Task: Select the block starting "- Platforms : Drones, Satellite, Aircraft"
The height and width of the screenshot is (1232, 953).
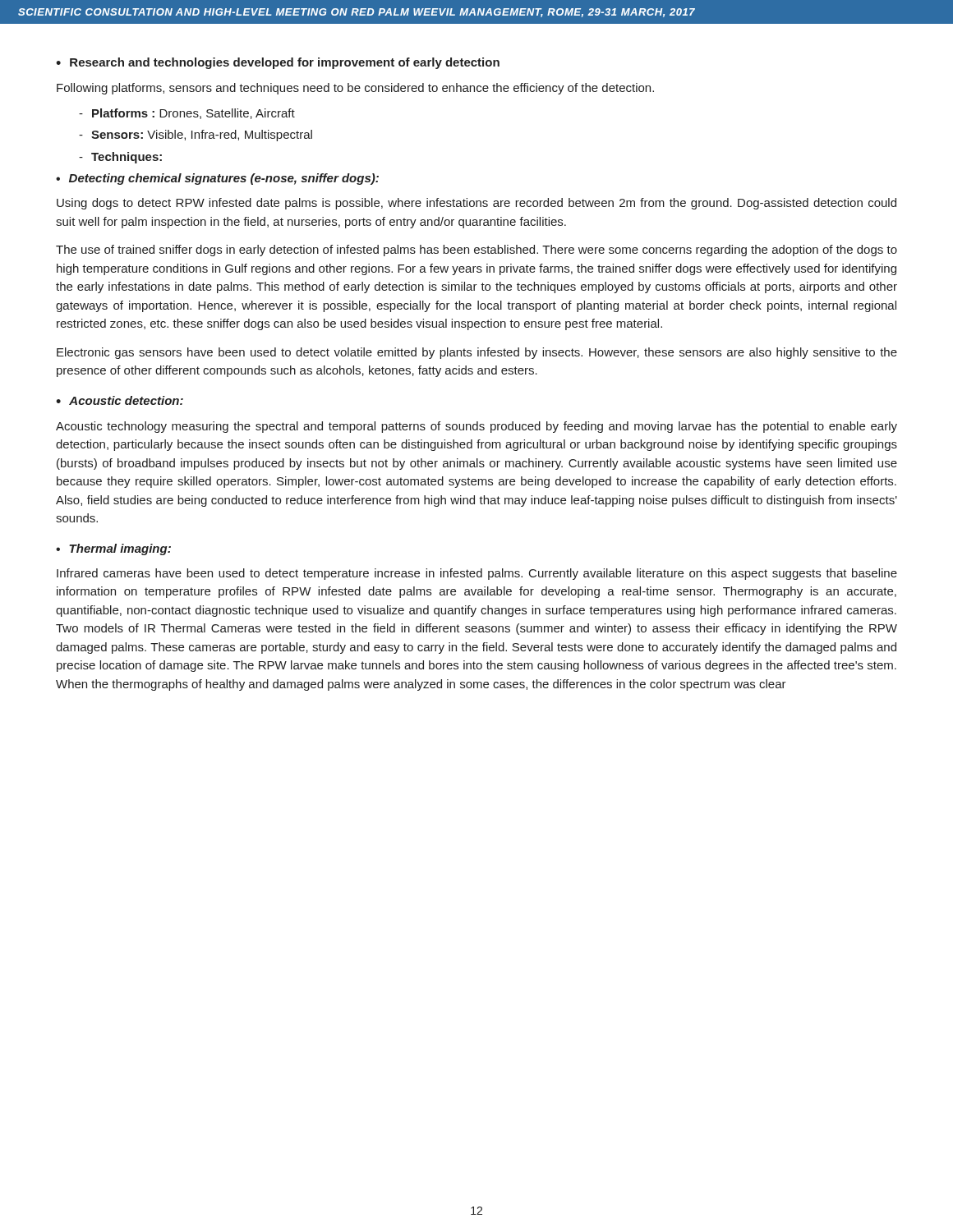Action: point(187,113)
